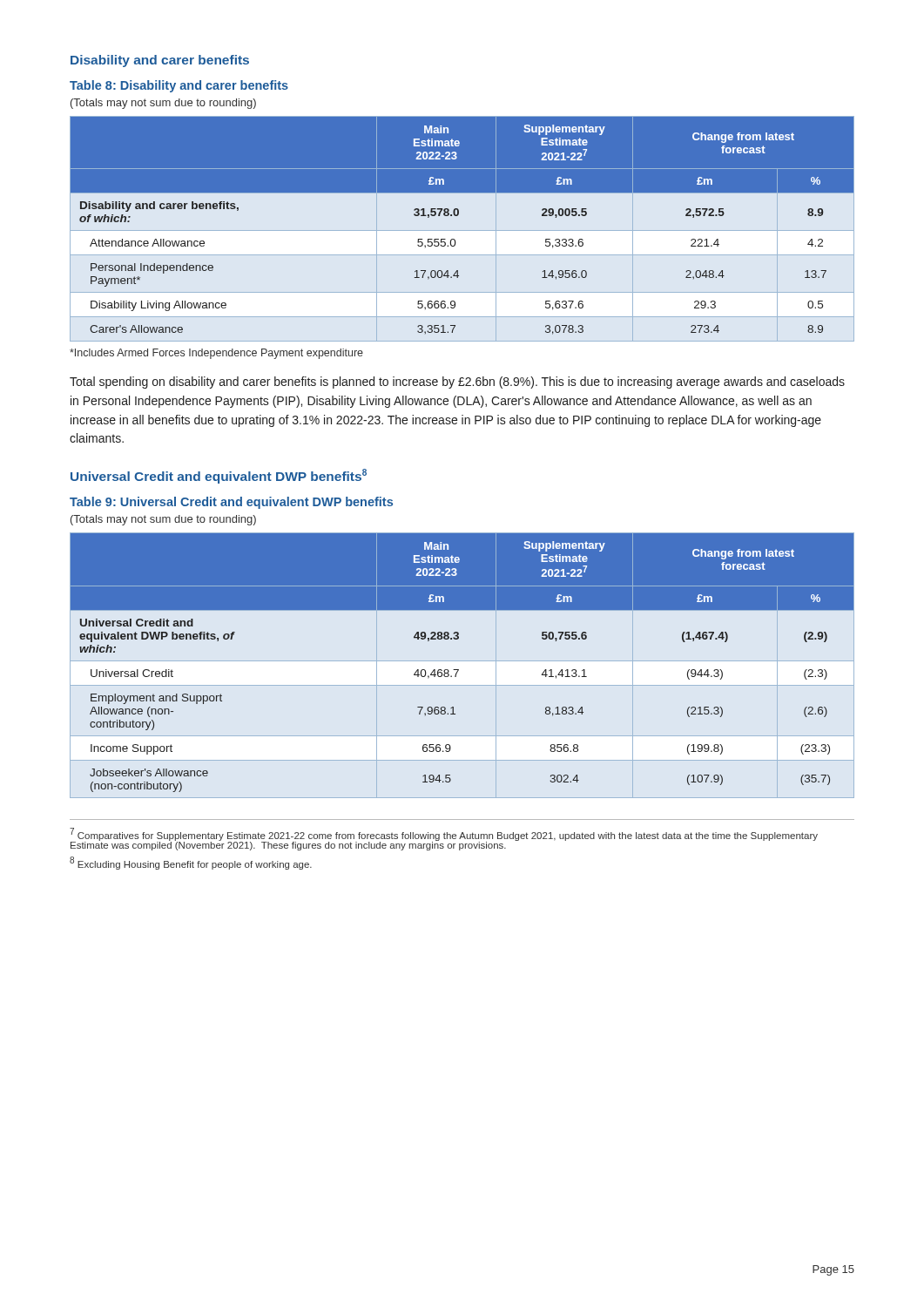Click on the table containing "Personal Independence Payment*"
The width and height of the screenshot is (924, 1307).
[462, 229]
